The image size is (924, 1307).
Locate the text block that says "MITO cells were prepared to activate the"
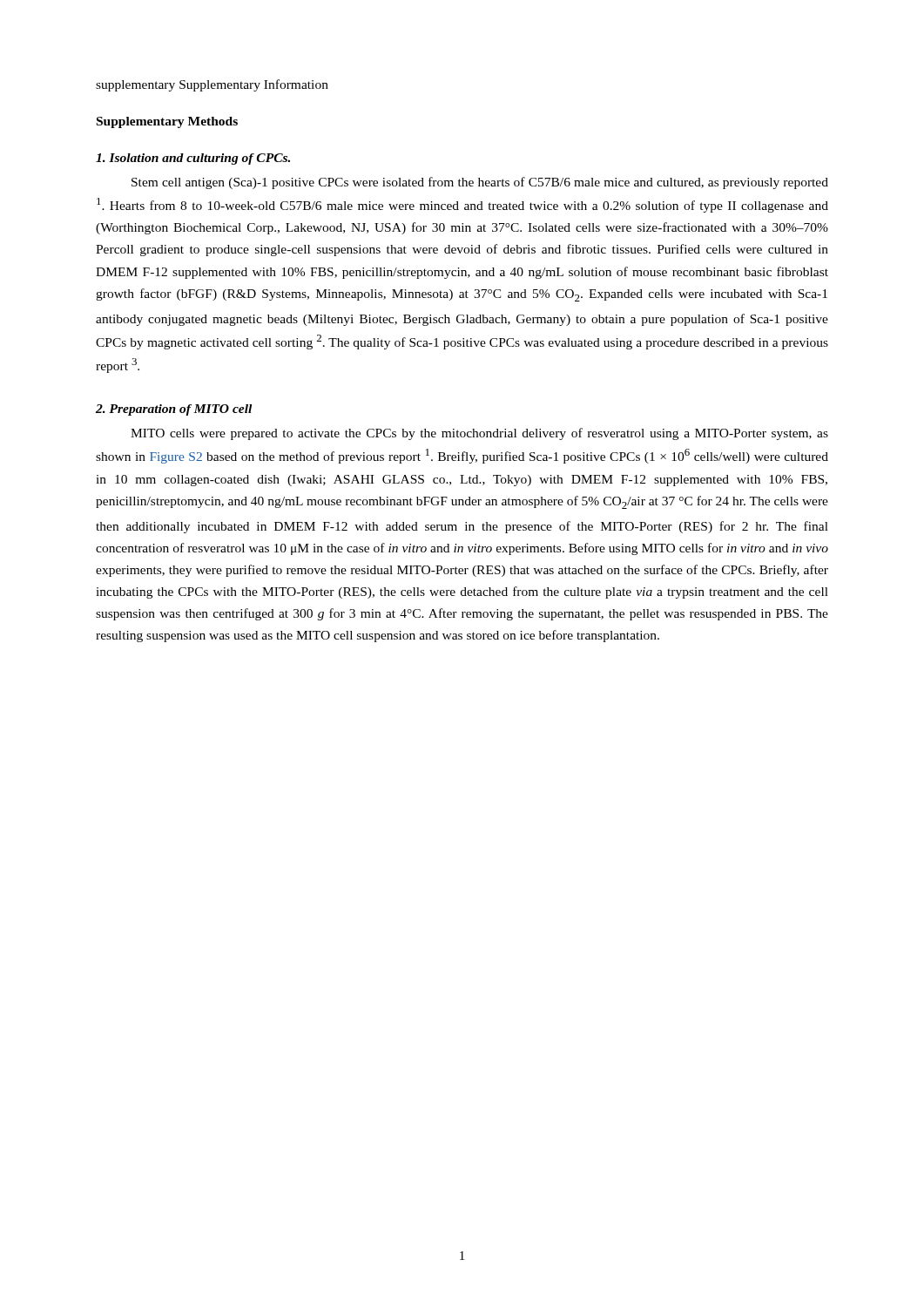click(462, 534)
